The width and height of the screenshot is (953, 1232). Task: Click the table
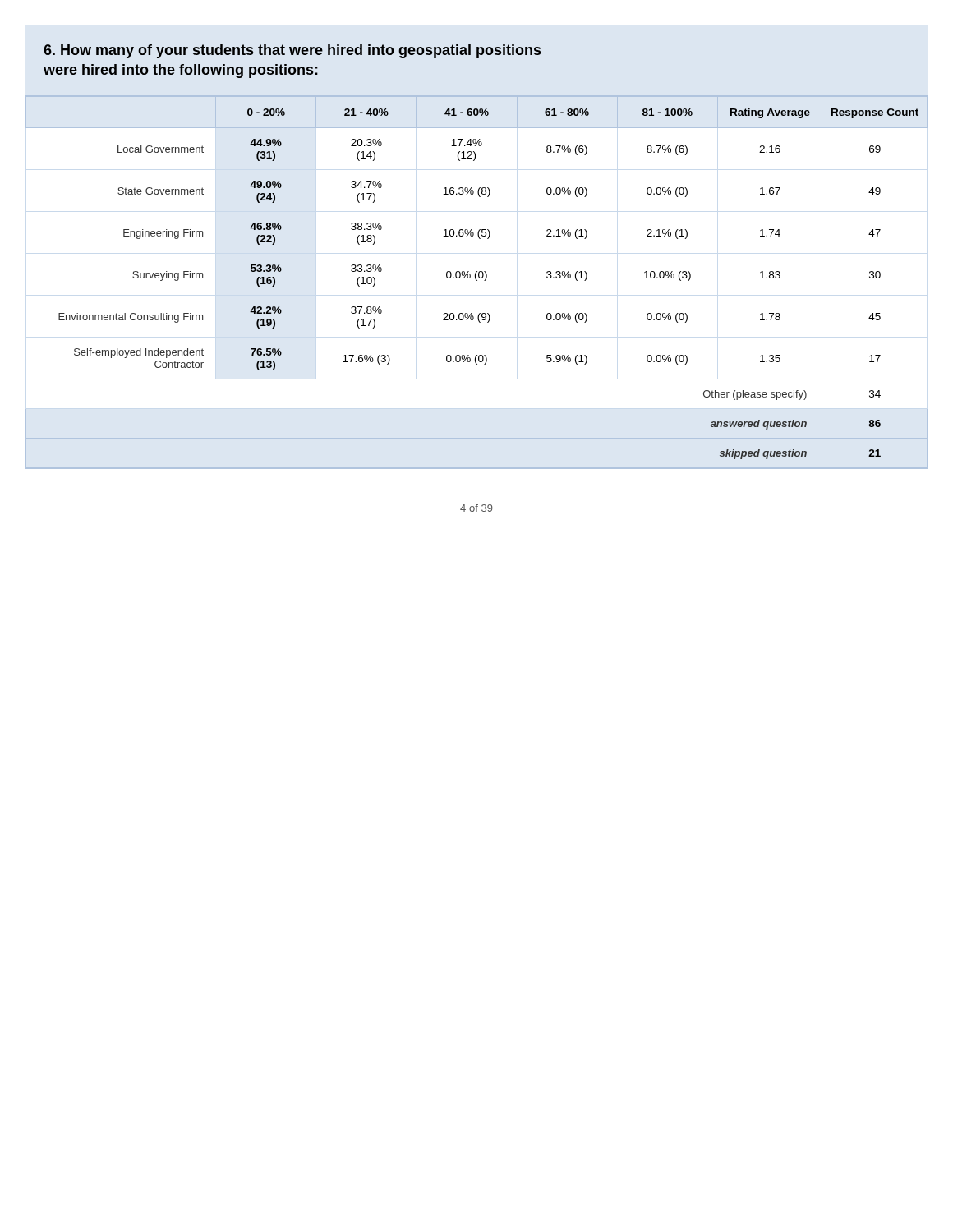coord(476,282)
